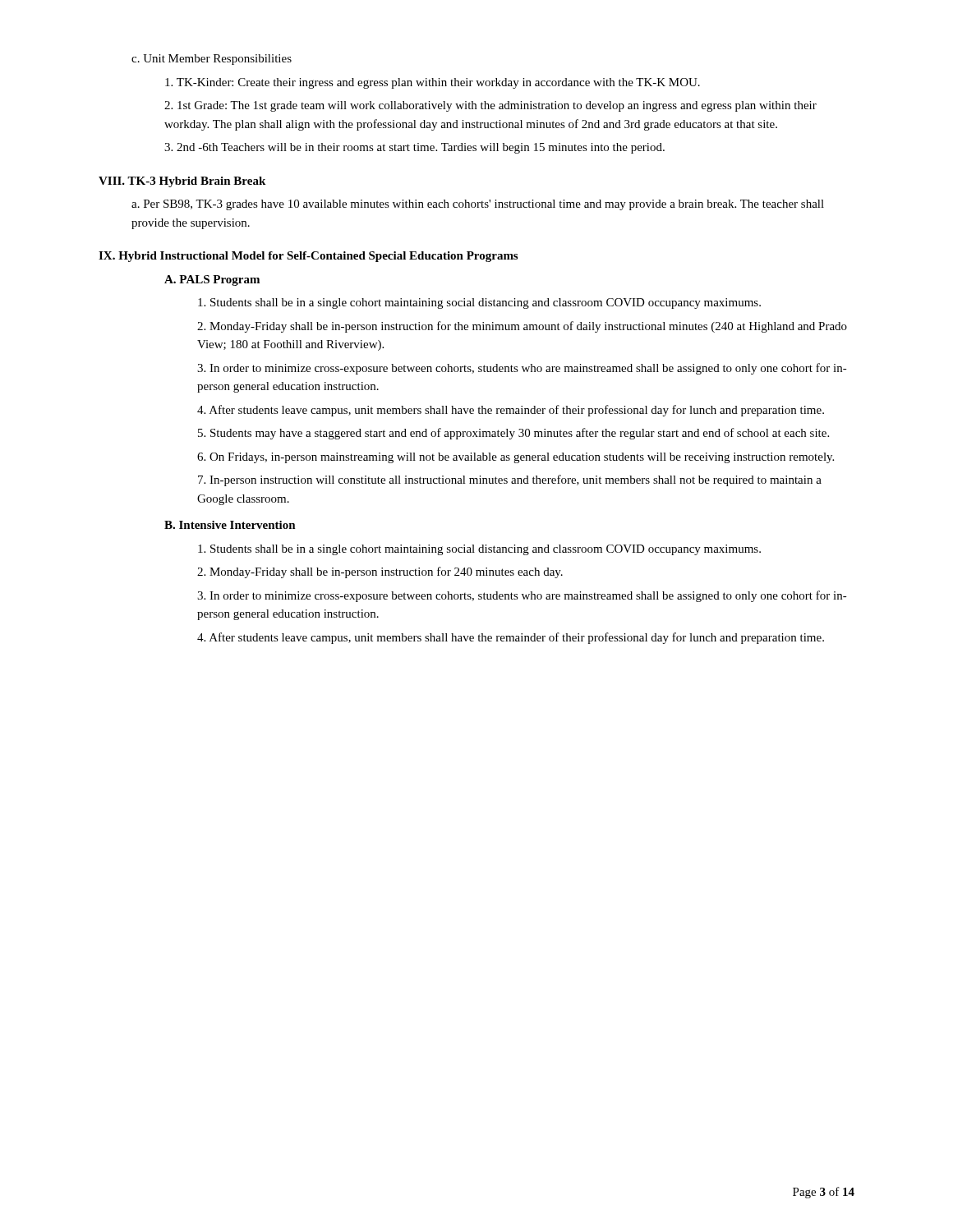The image size is (953, 1232).
Task: Click on the list item that says "6. On Fridays,"
Action: (x=516, y=456)
